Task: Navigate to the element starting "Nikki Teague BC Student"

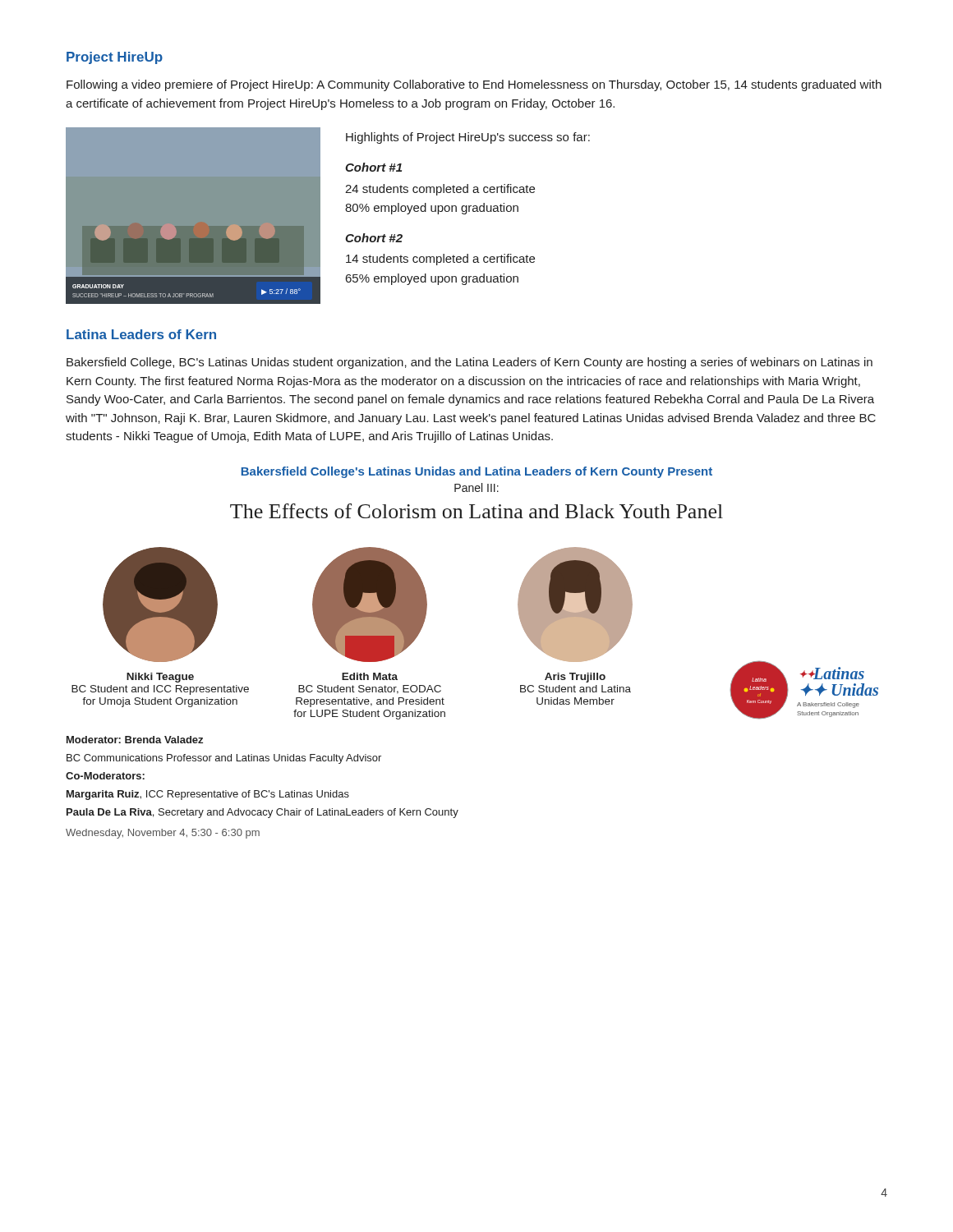Action: pyautogui.click(x=160, y=688)
